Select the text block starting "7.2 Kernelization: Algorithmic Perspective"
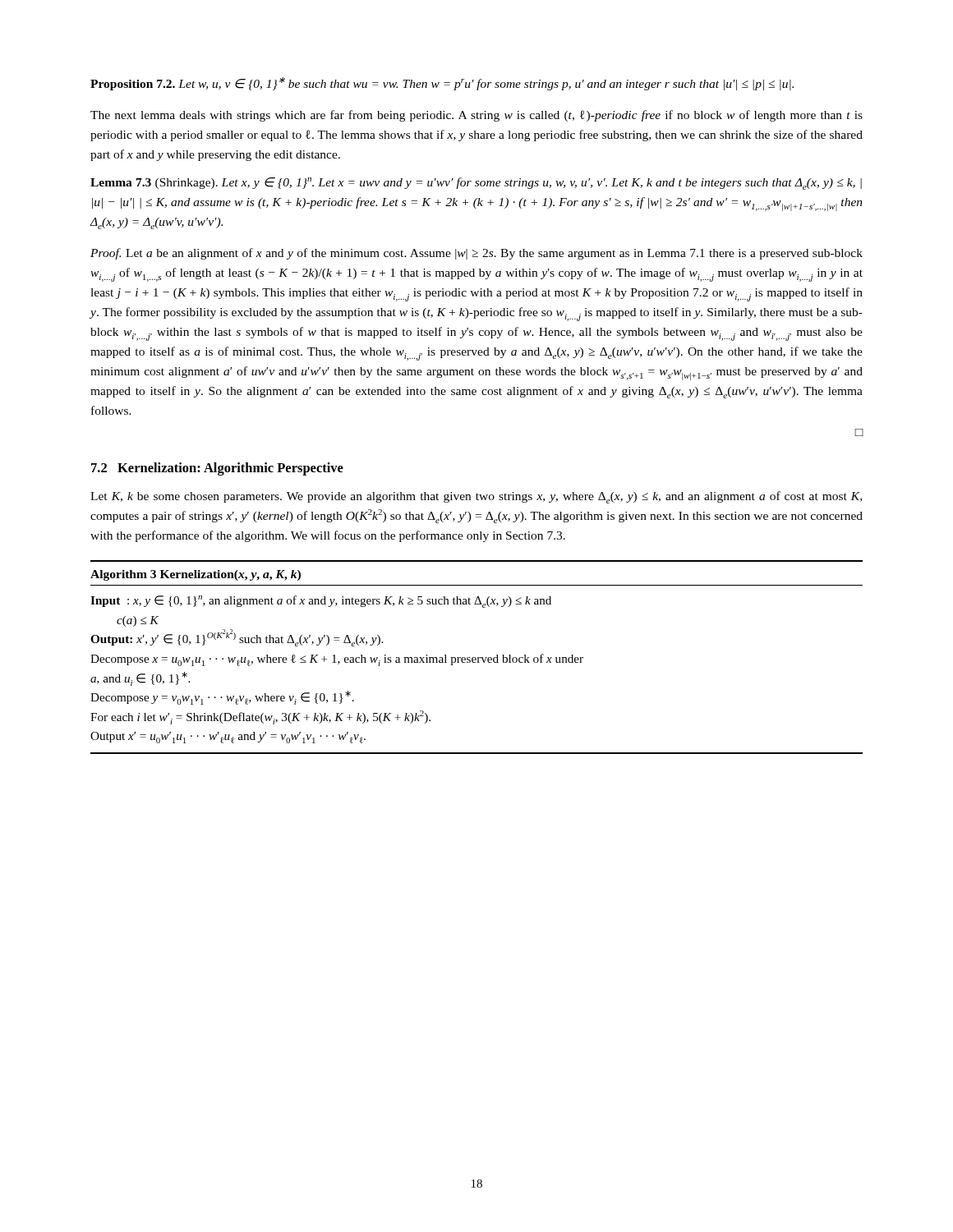This screenshot has height=1232, width=953. coord(217,468)
